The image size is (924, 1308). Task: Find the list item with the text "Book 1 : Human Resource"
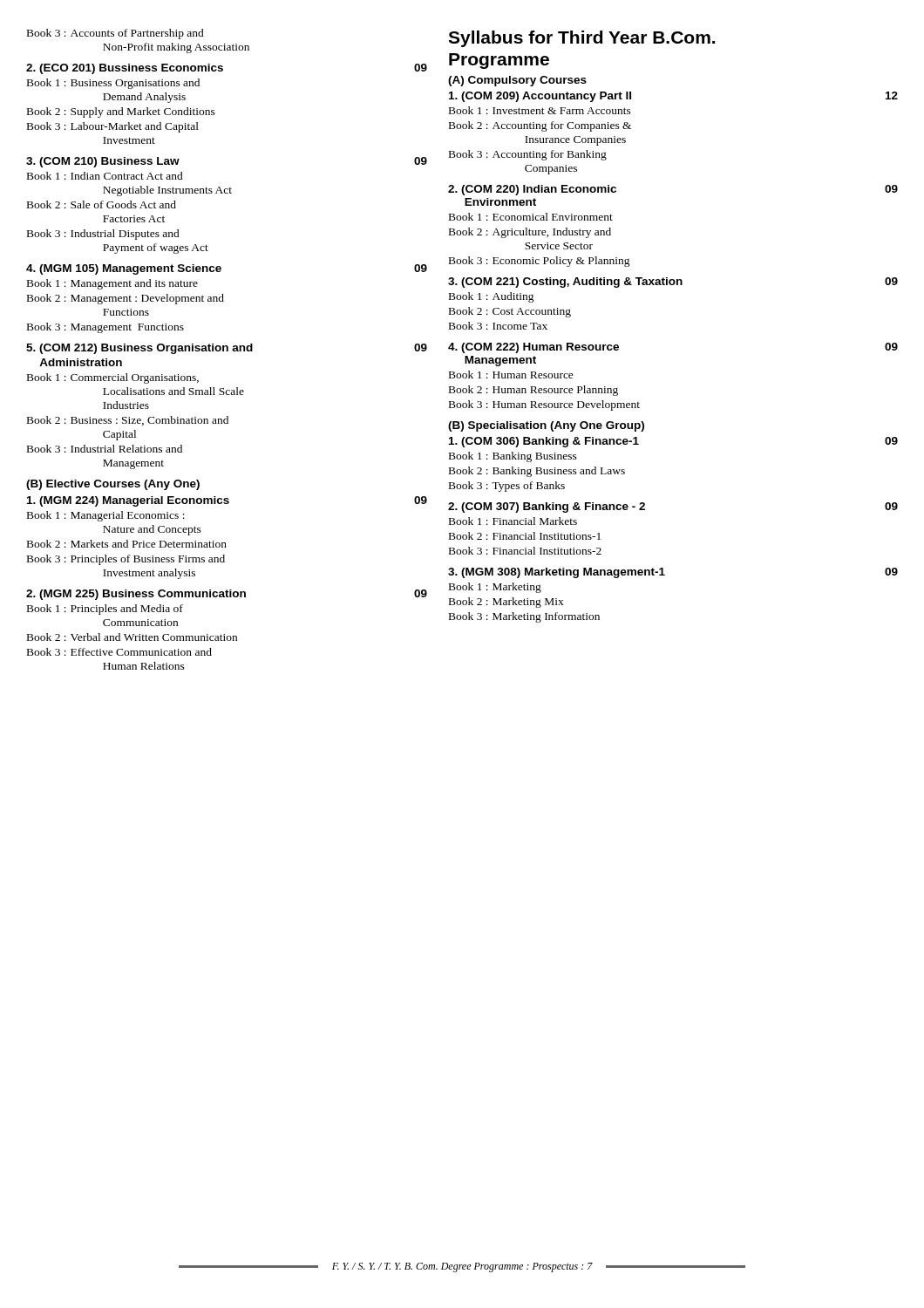pos(511,375)
